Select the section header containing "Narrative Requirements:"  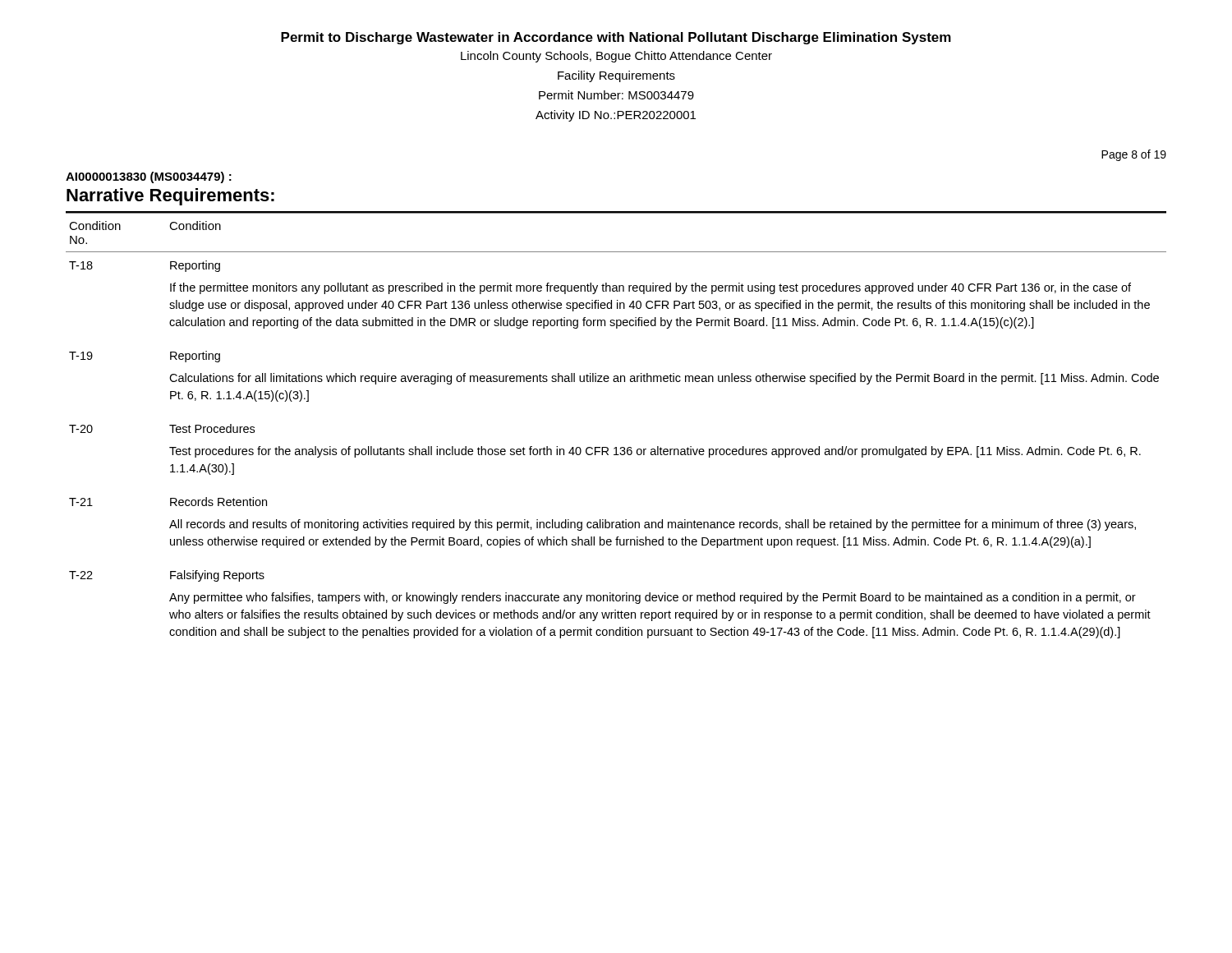171,195
